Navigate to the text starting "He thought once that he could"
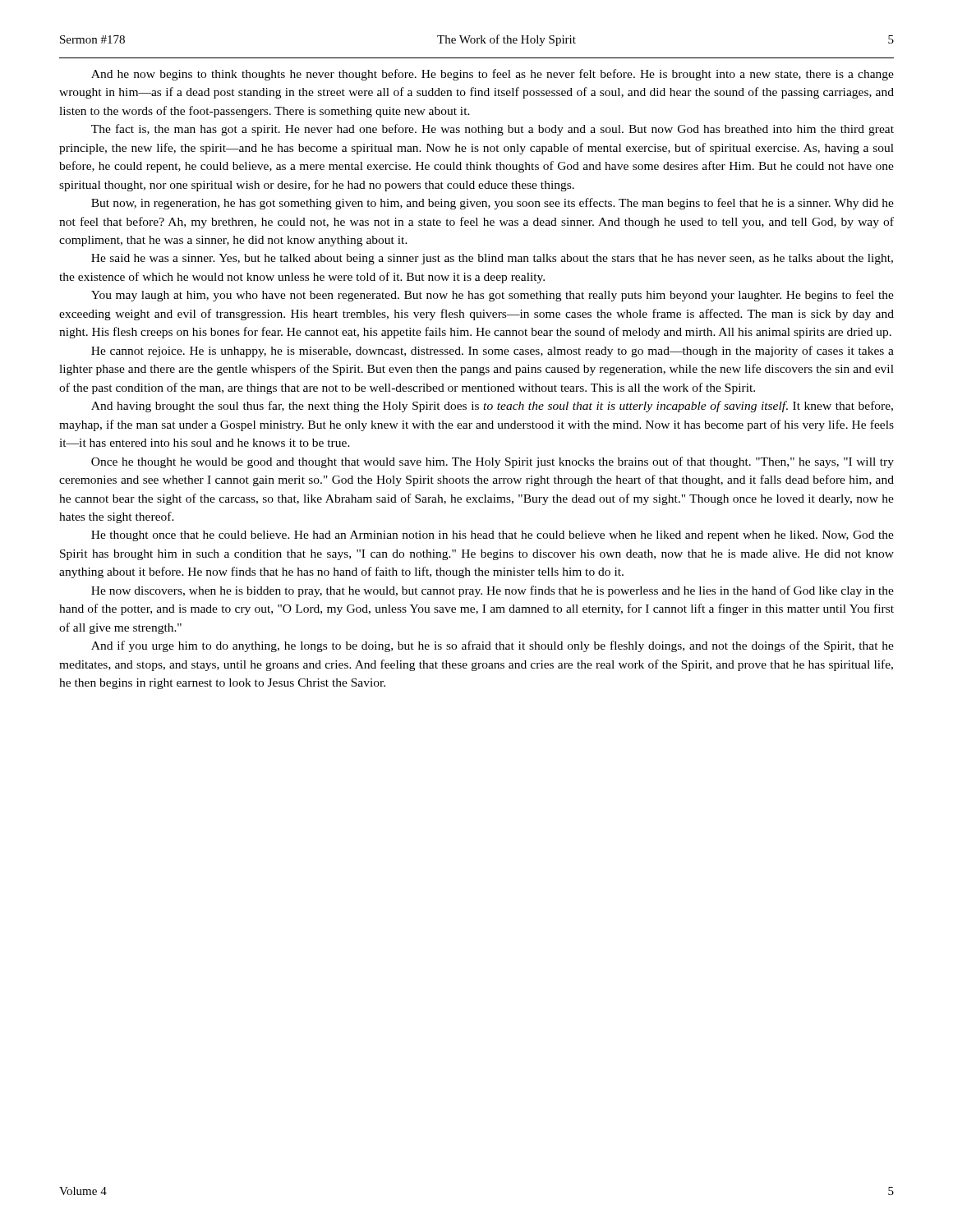Viewport: 953px width, 1232px height. [476, 554]
